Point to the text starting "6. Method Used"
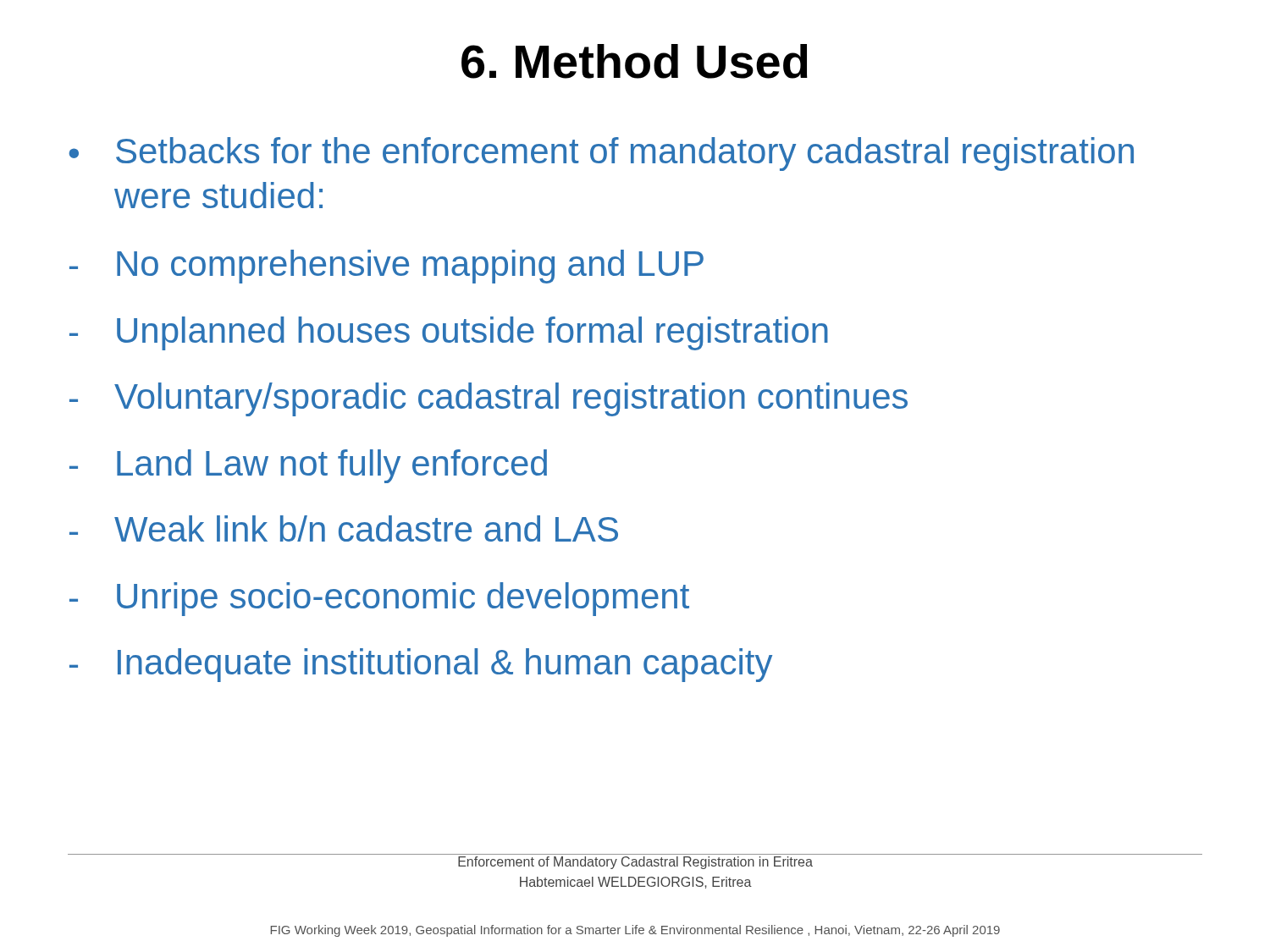 pos(635,61)
